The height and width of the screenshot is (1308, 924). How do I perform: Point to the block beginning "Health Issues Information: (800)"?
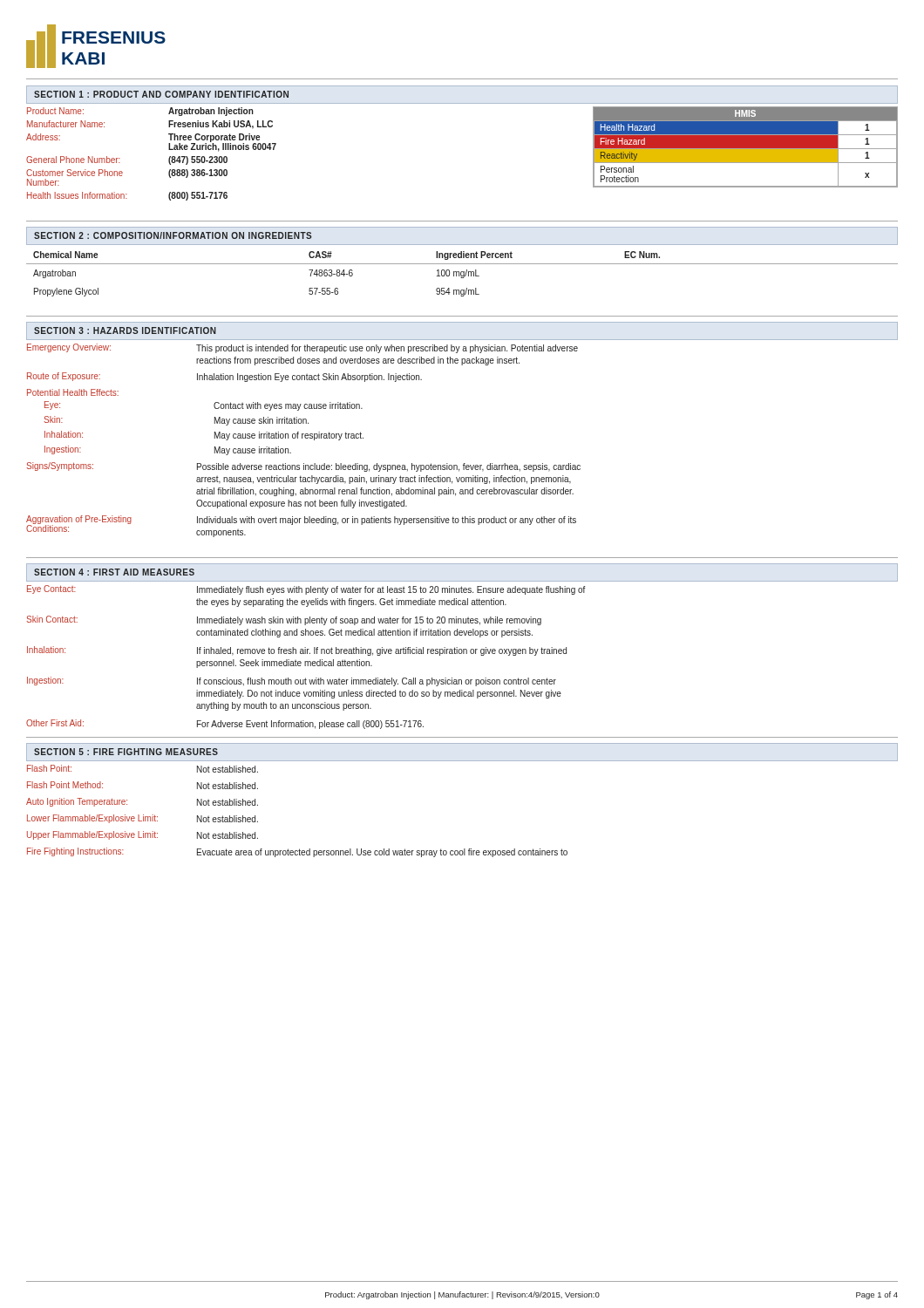[x=127, y=196]
